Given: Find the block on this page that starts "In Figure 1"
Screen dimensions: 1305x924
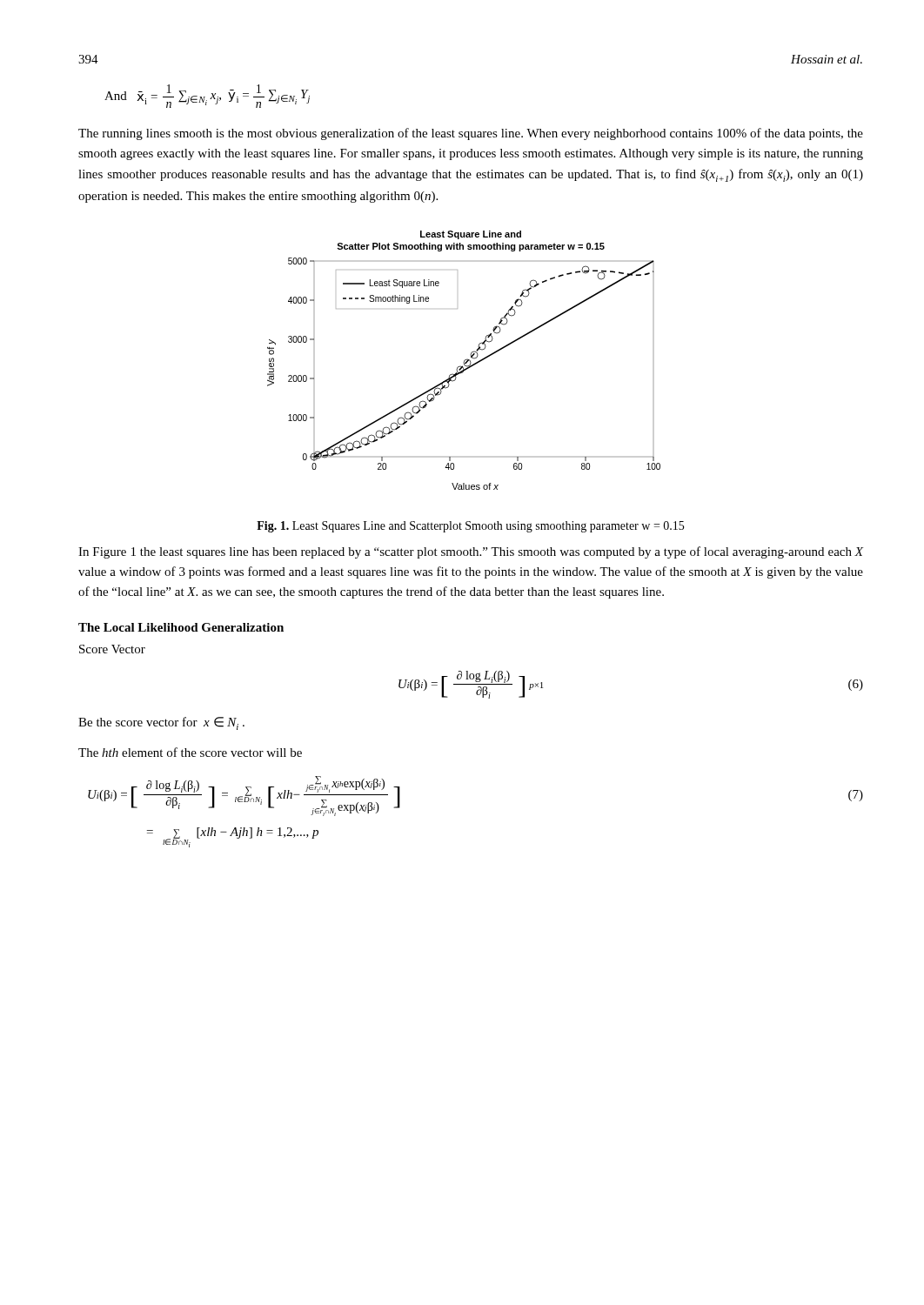Looking at the screenshot, I should (471, 572).
